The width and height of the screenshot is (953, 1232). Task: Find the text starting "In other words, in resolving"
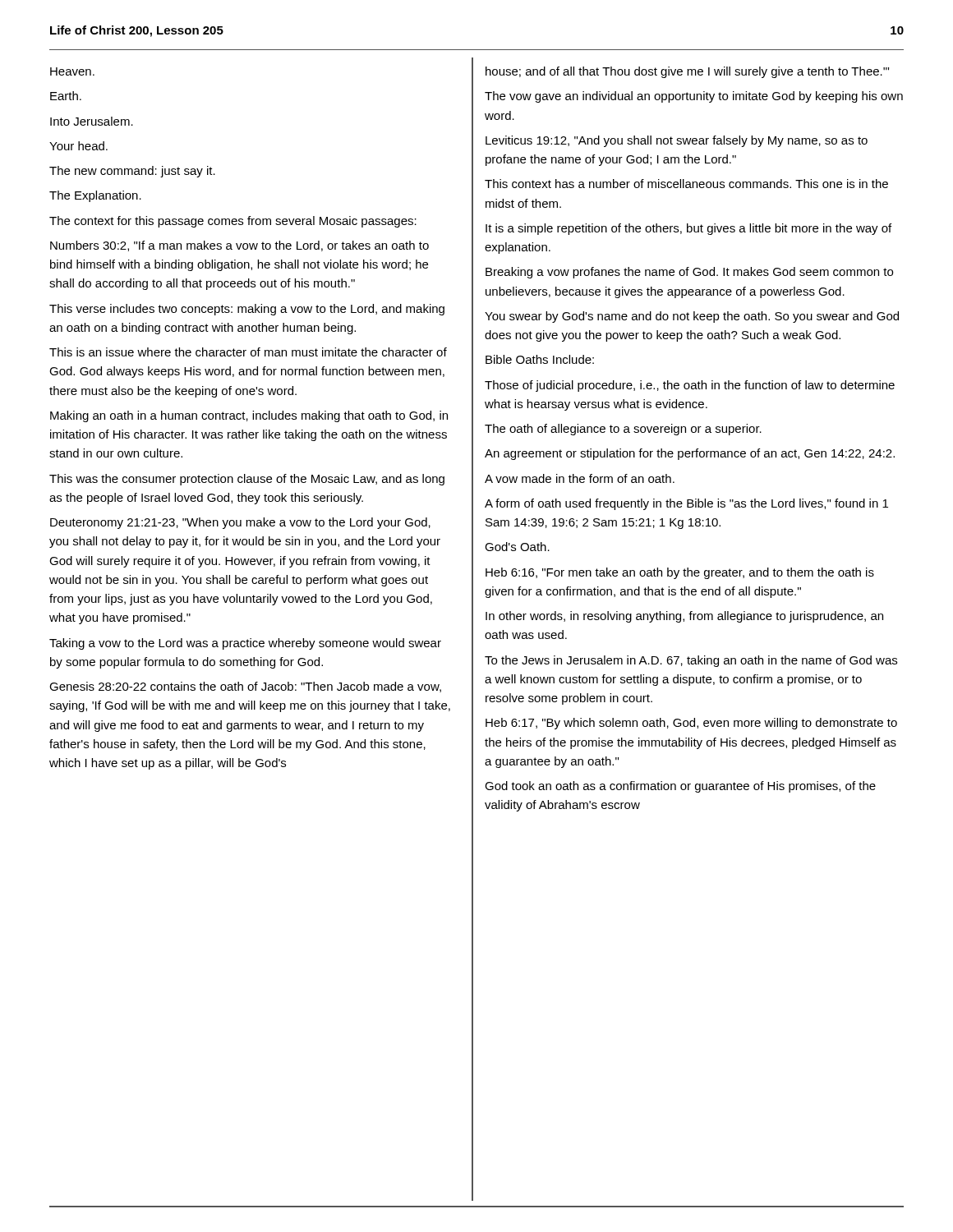point(694,625)
